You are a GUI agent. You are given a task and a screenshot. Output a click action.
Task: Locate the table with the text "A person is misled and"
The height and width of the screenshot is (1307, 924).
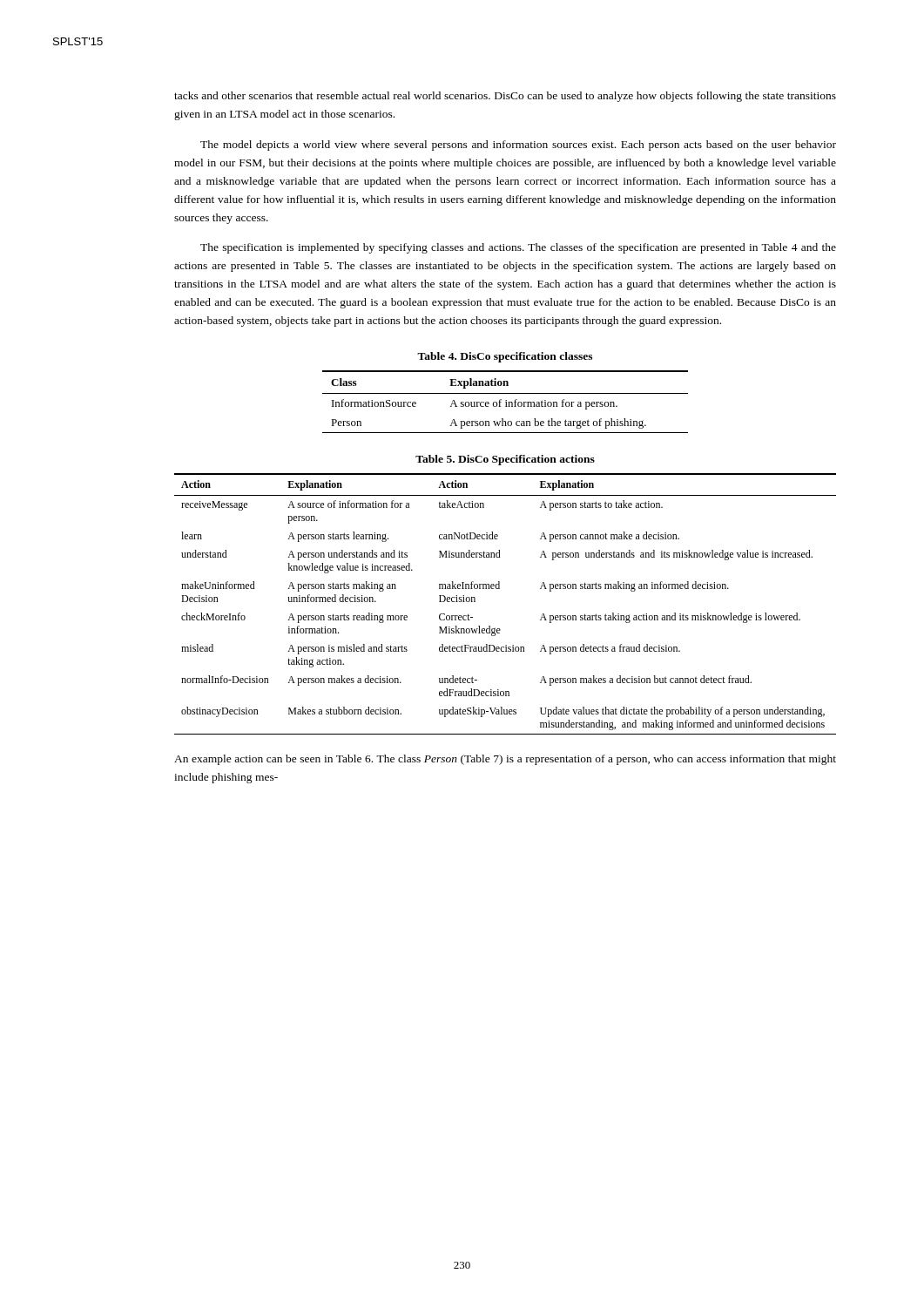click(x=505, y=604)
